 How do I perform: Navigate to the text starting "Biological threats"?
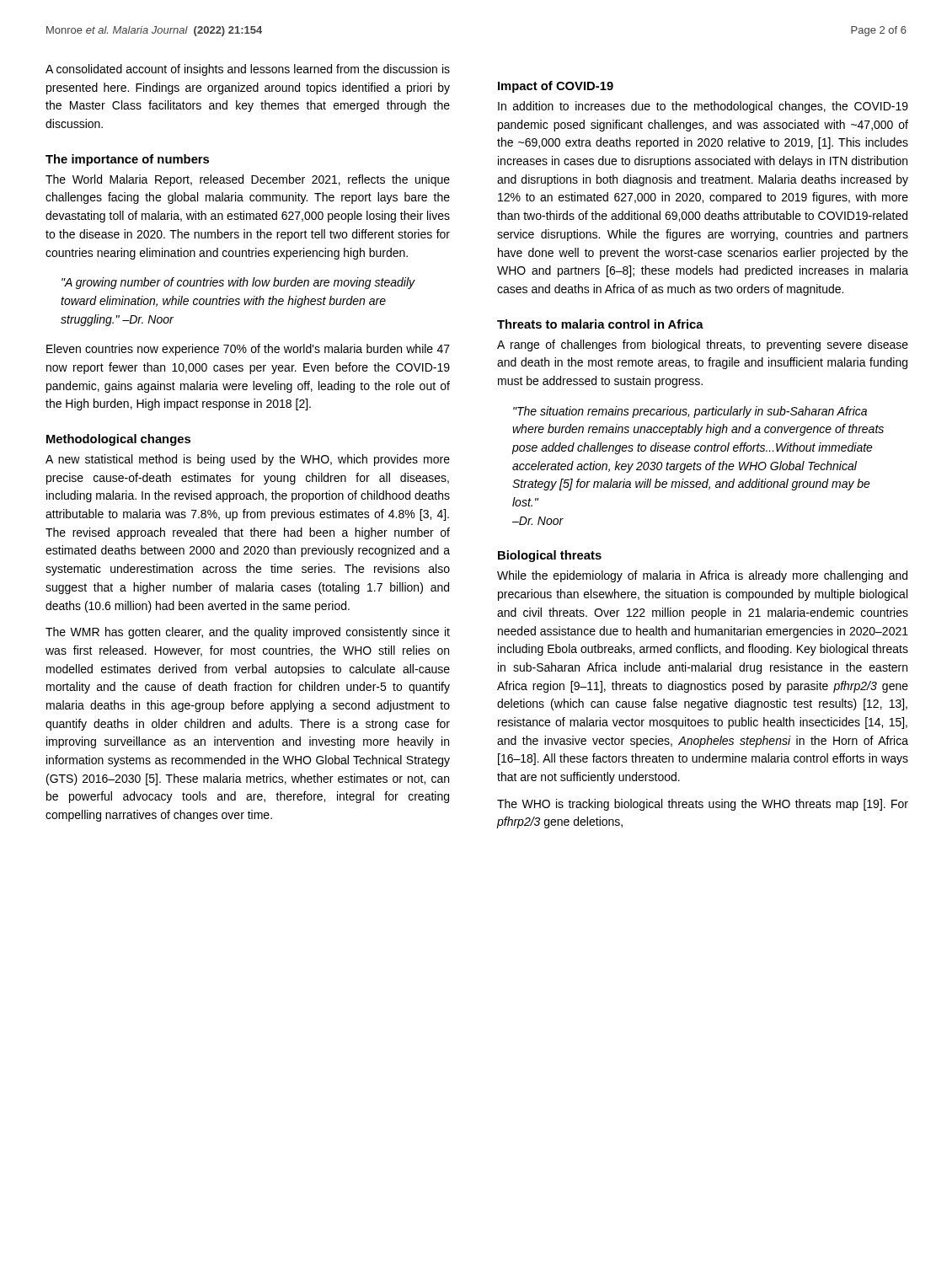click(x=549, y=556)
